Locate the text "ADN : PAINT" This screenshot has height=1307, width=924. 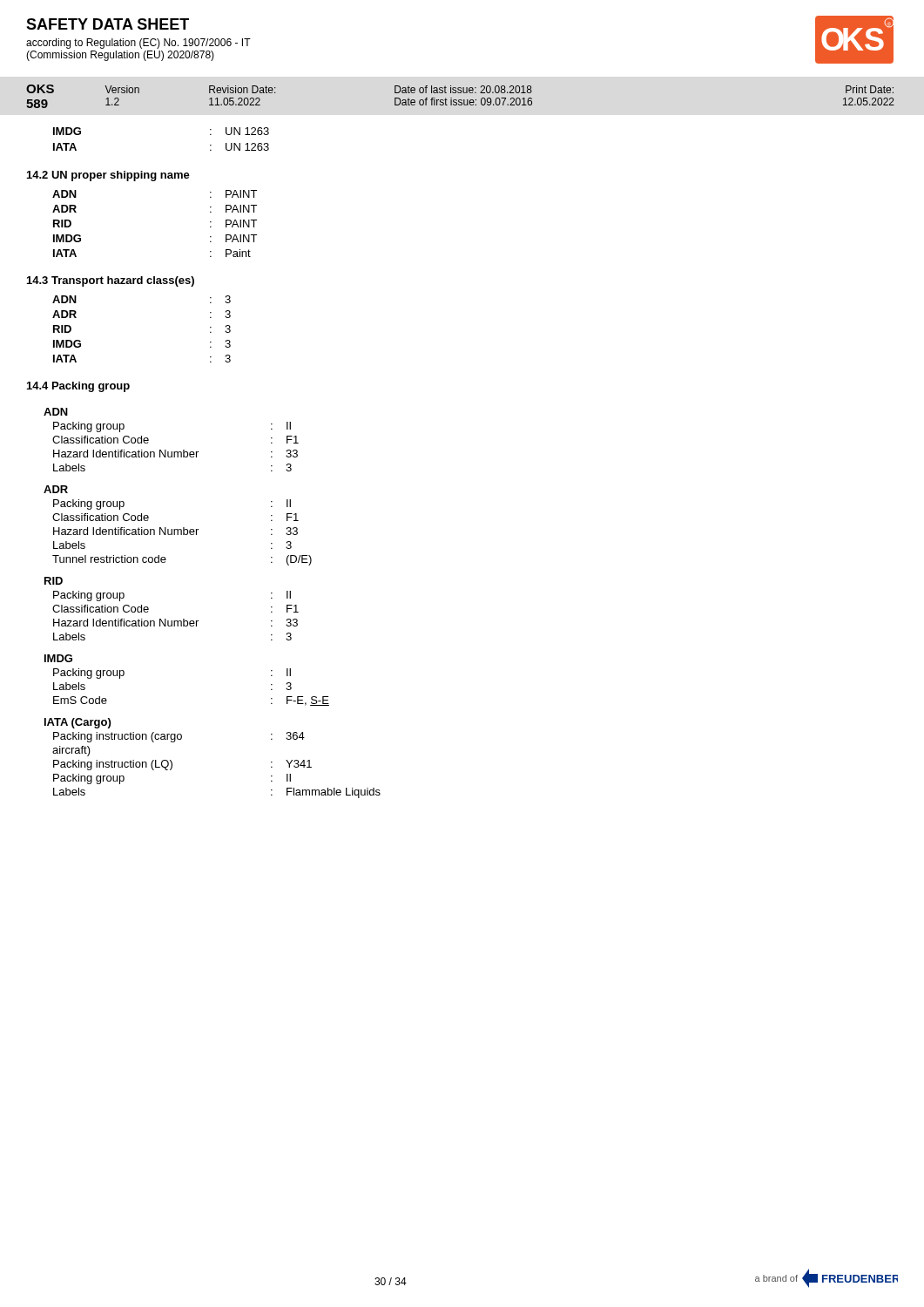[68, 194]
